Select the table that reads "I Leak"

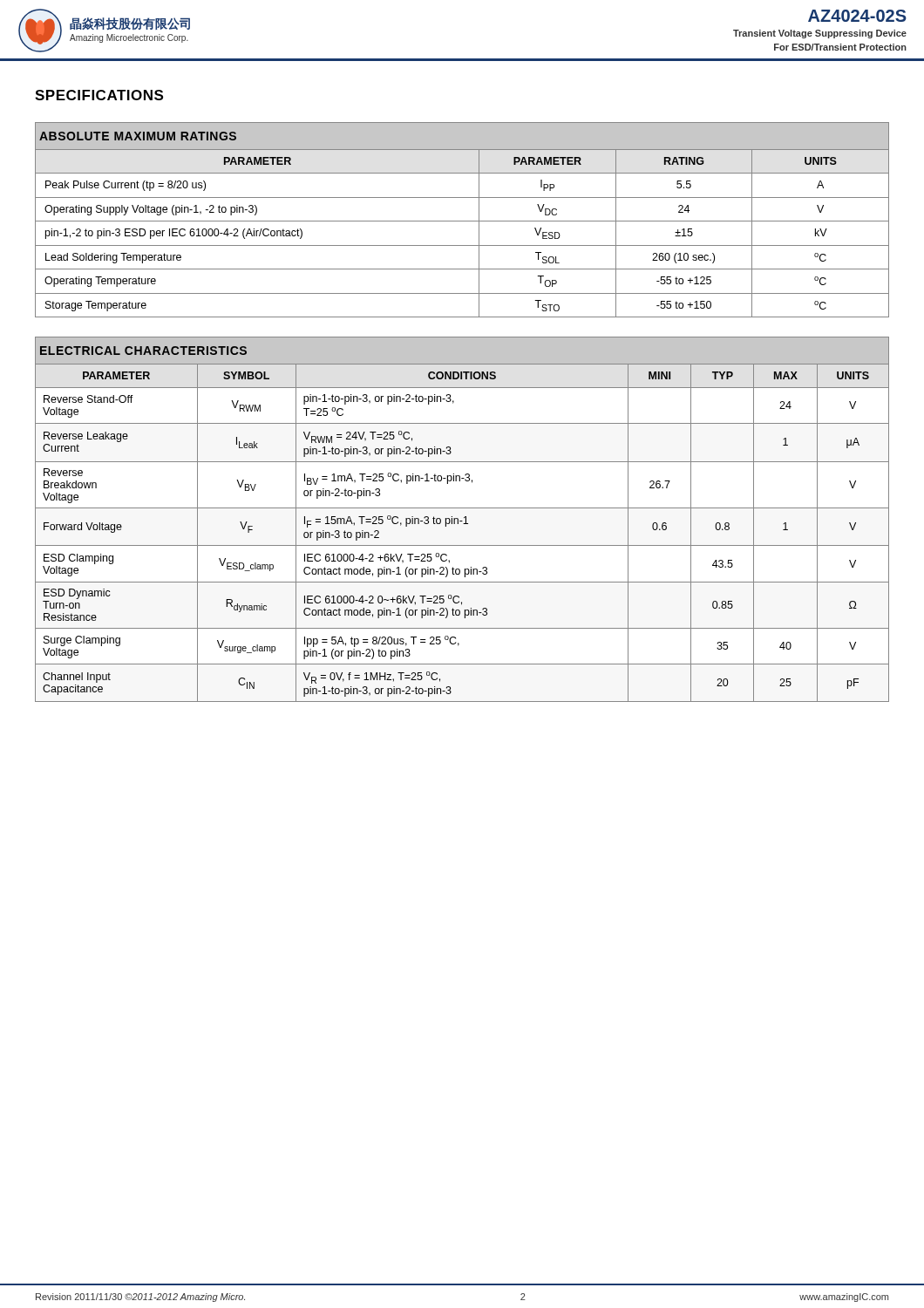pyautogui.click(x=462, y=519)
